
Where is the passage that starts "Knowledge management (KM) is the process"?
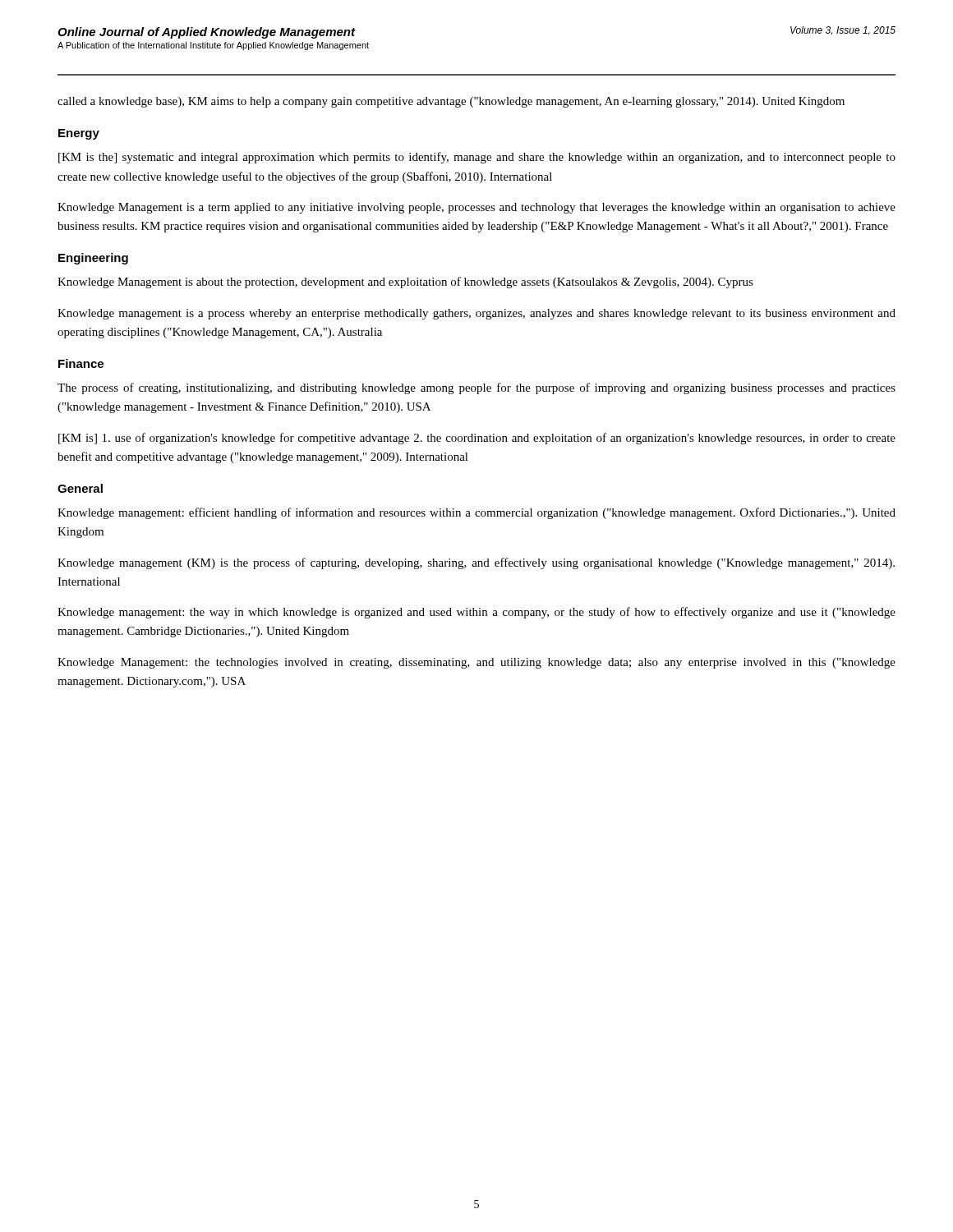[x=476, y=572]
